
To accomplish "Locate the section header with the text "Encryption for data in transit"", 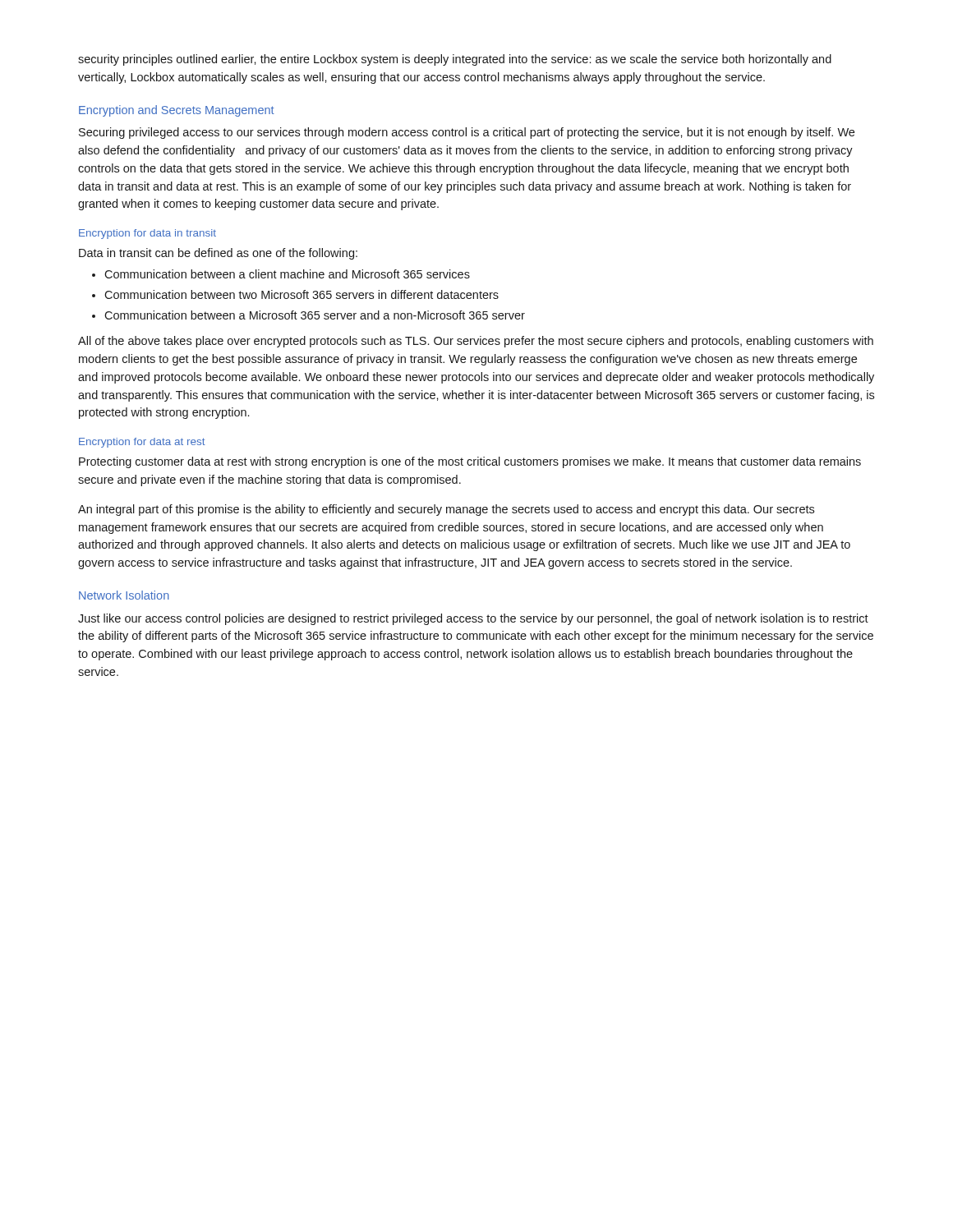I will (147, 233).
